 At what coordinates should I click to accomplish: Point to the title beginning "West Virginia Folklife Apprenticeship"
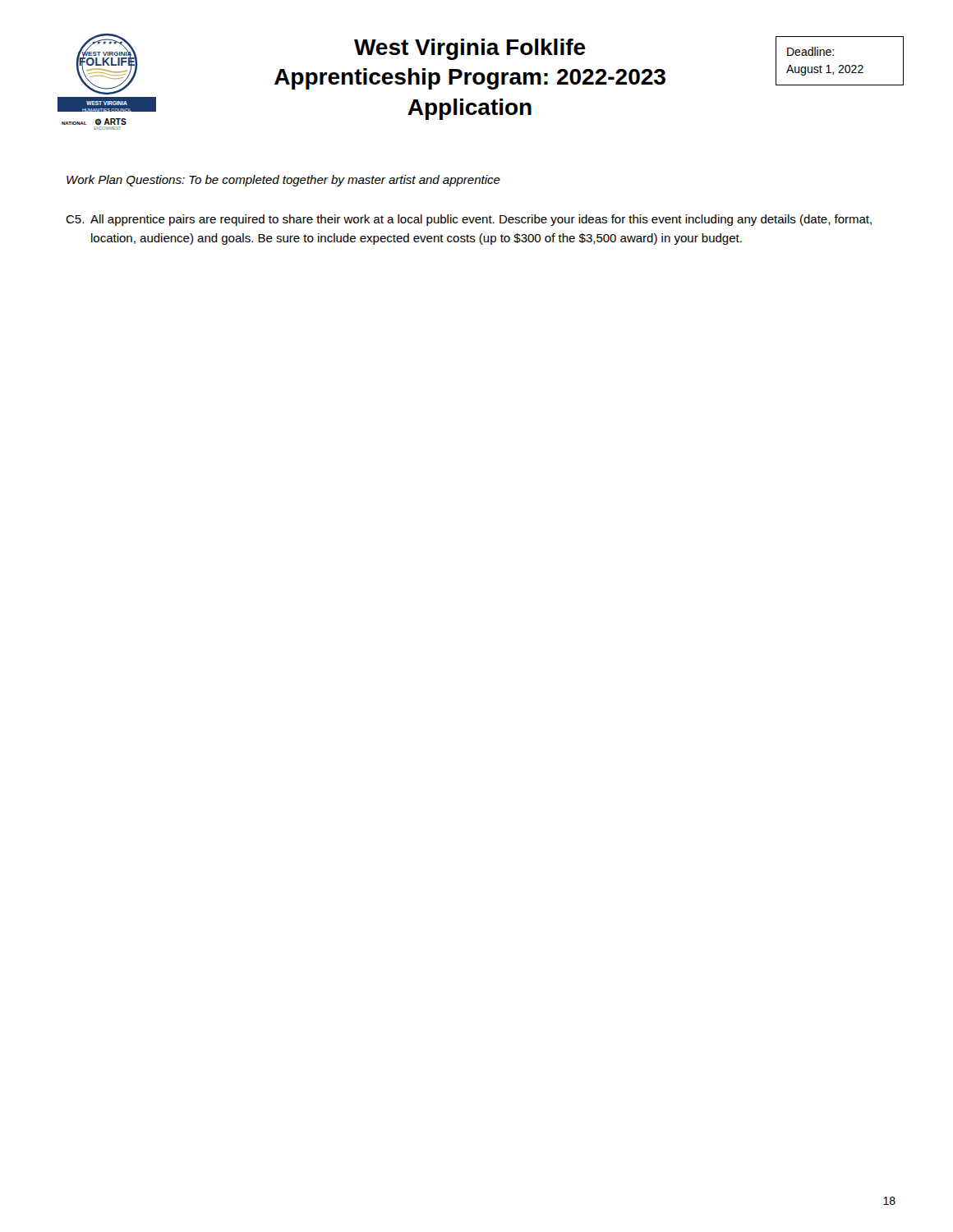tap(470, 78)
